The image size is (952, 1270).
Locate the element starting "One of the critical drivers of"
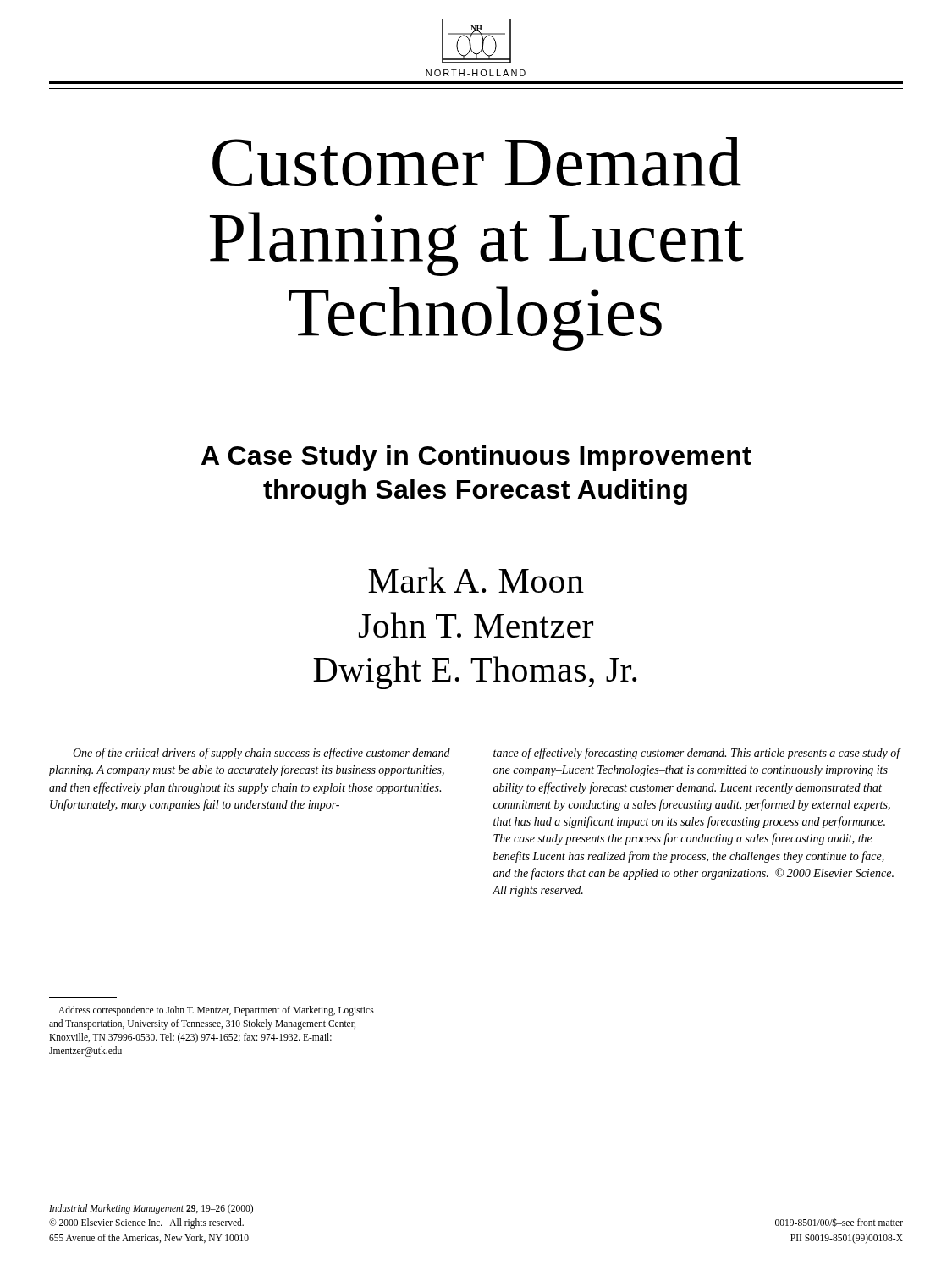coord(254,779)
